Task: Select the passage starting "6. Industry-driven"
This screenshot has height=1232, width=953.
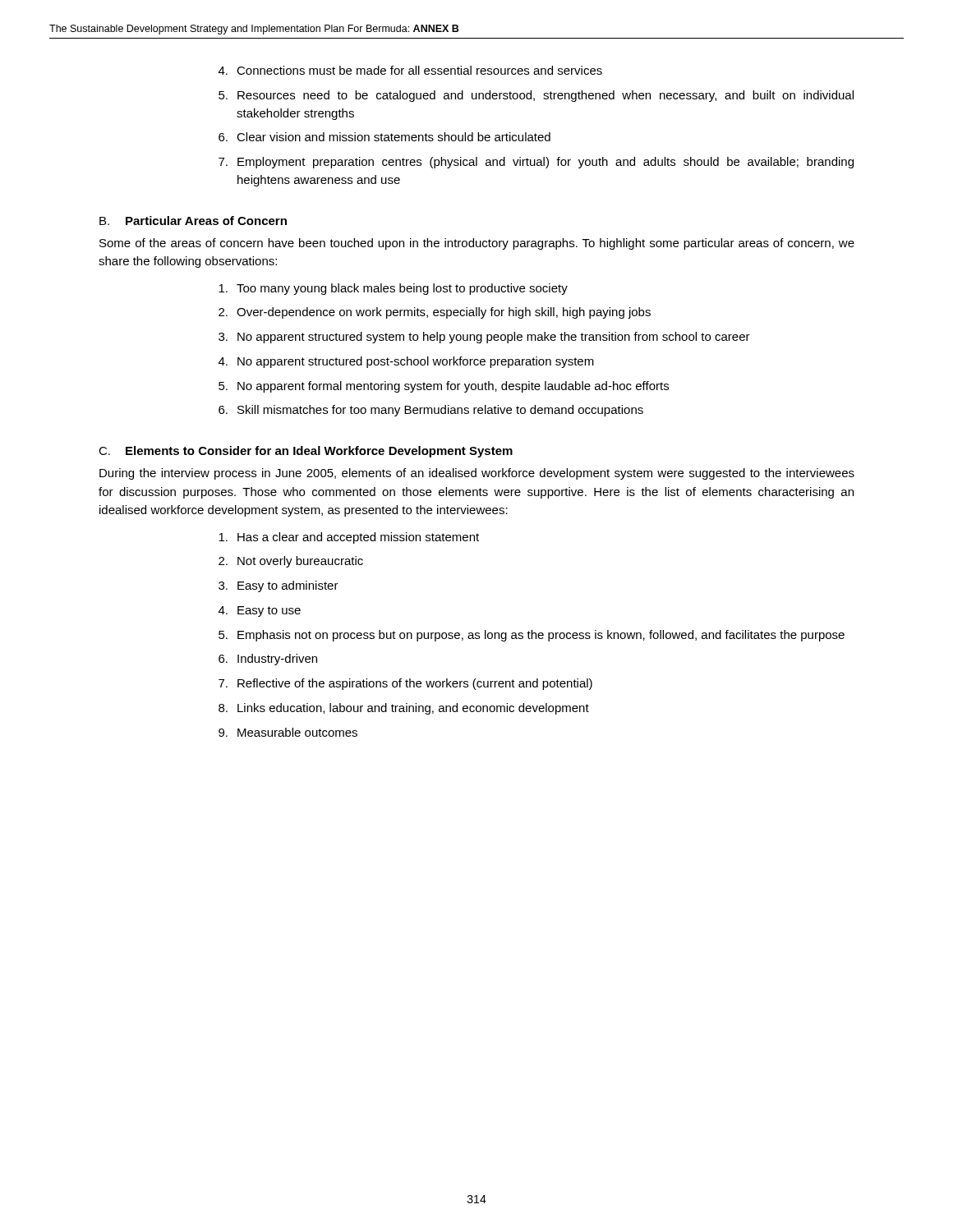Action: click(268, 660)
